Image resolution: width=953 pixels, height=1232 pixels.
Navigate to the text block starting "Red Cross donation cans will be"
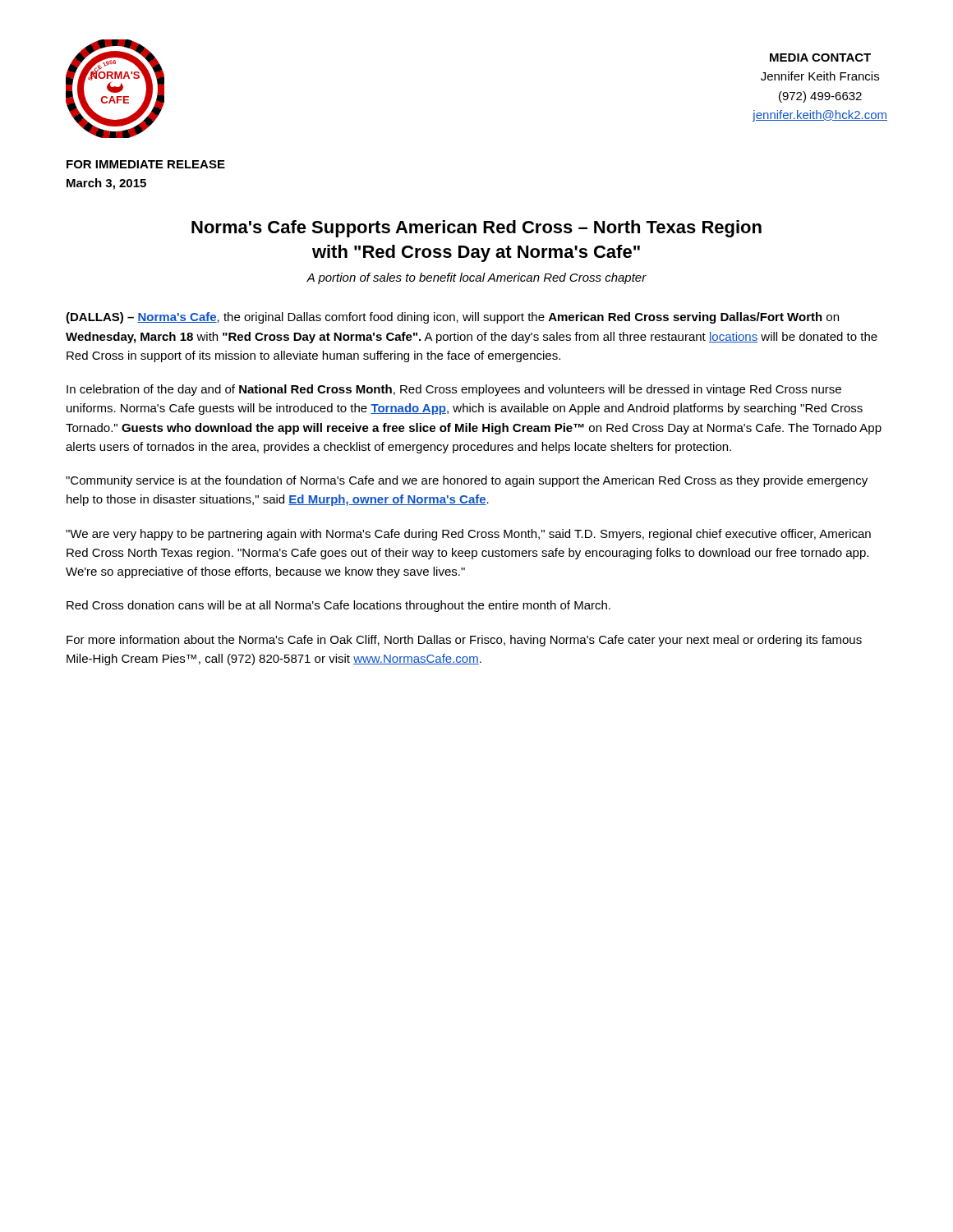(339, 605)
